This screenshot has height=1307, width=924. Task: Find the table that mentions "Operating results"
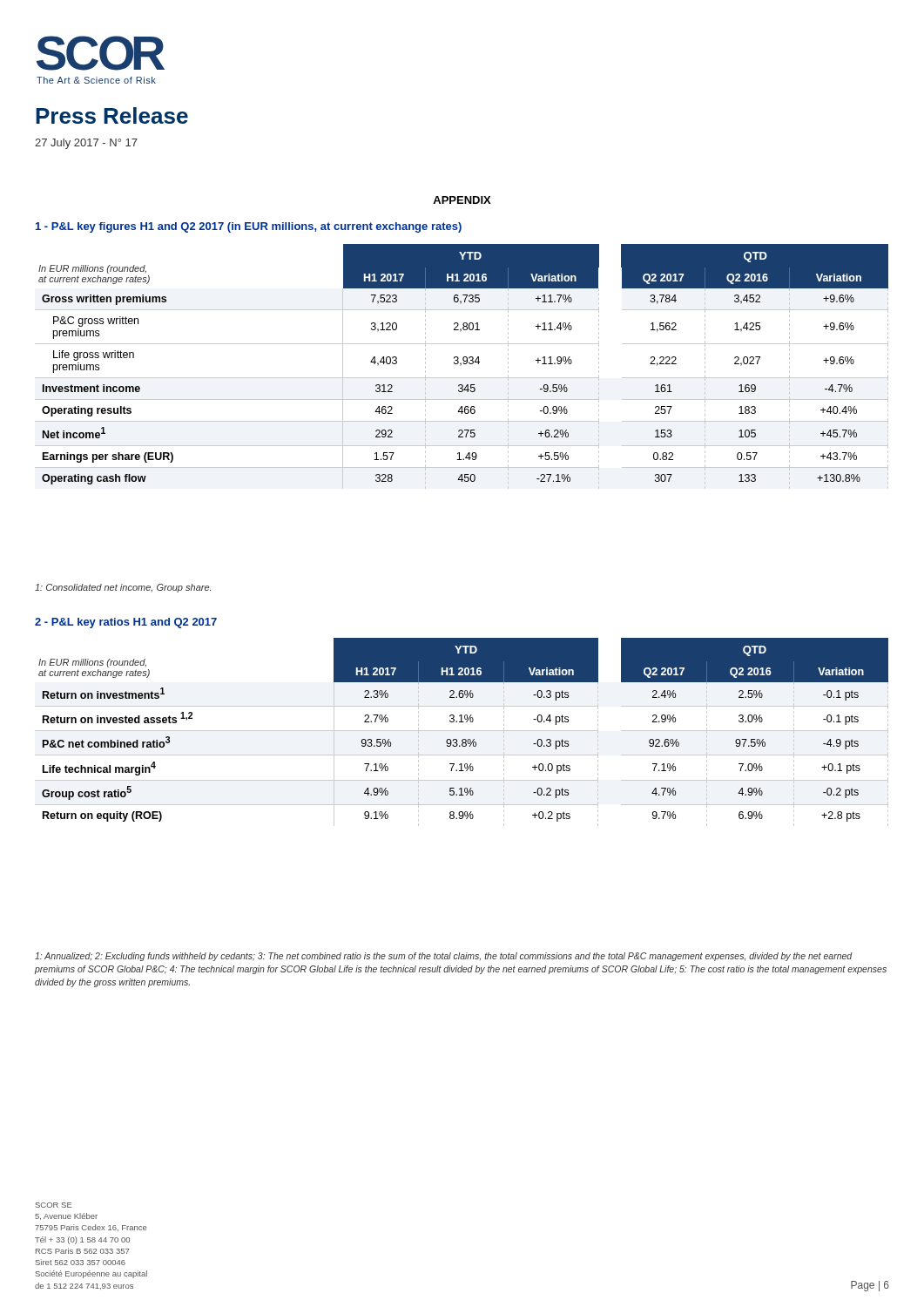pyautogui.click(x=462, y=366)
